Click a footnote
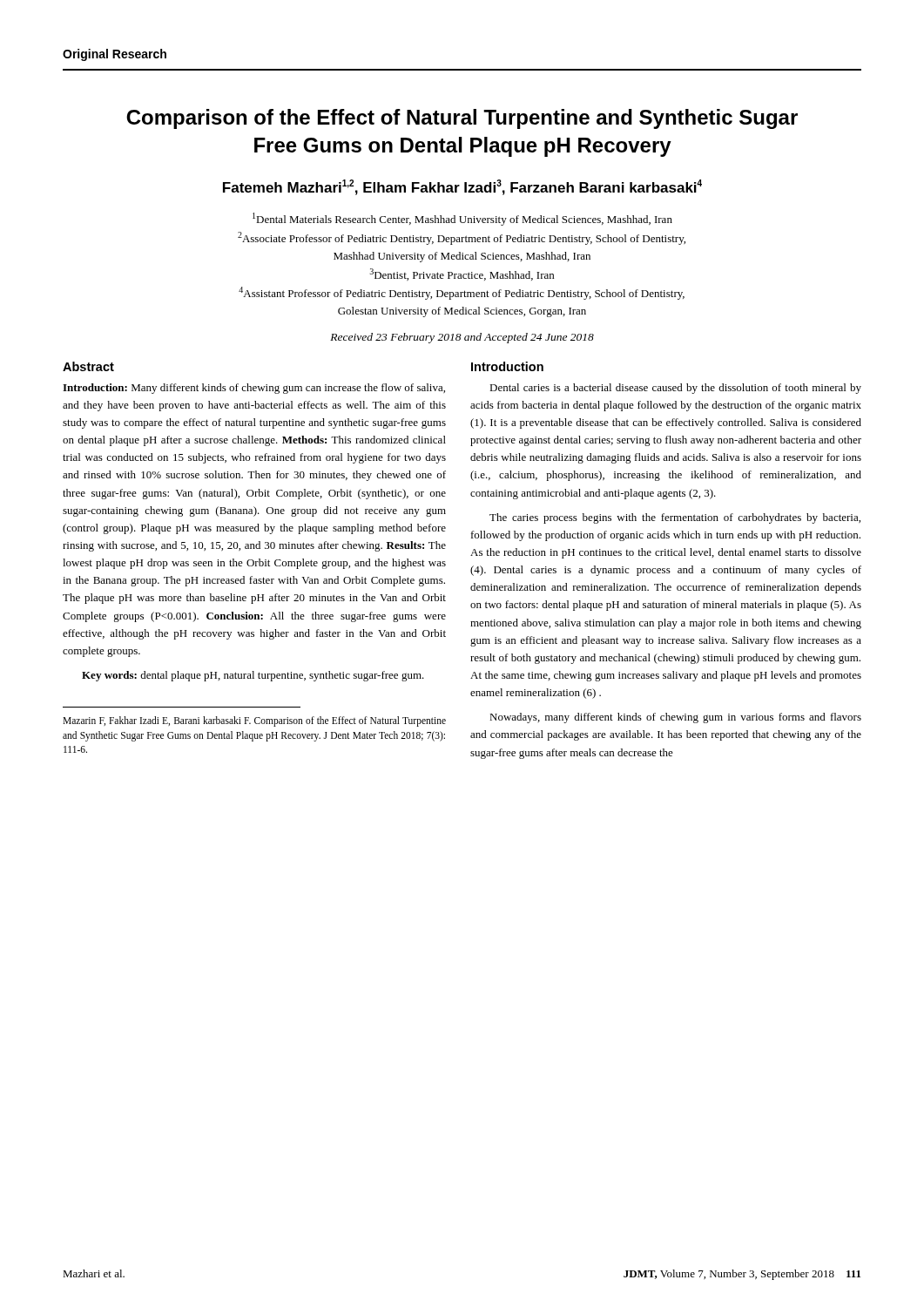The height and width of the screenshot is (1307, 924). coord(254,735)
